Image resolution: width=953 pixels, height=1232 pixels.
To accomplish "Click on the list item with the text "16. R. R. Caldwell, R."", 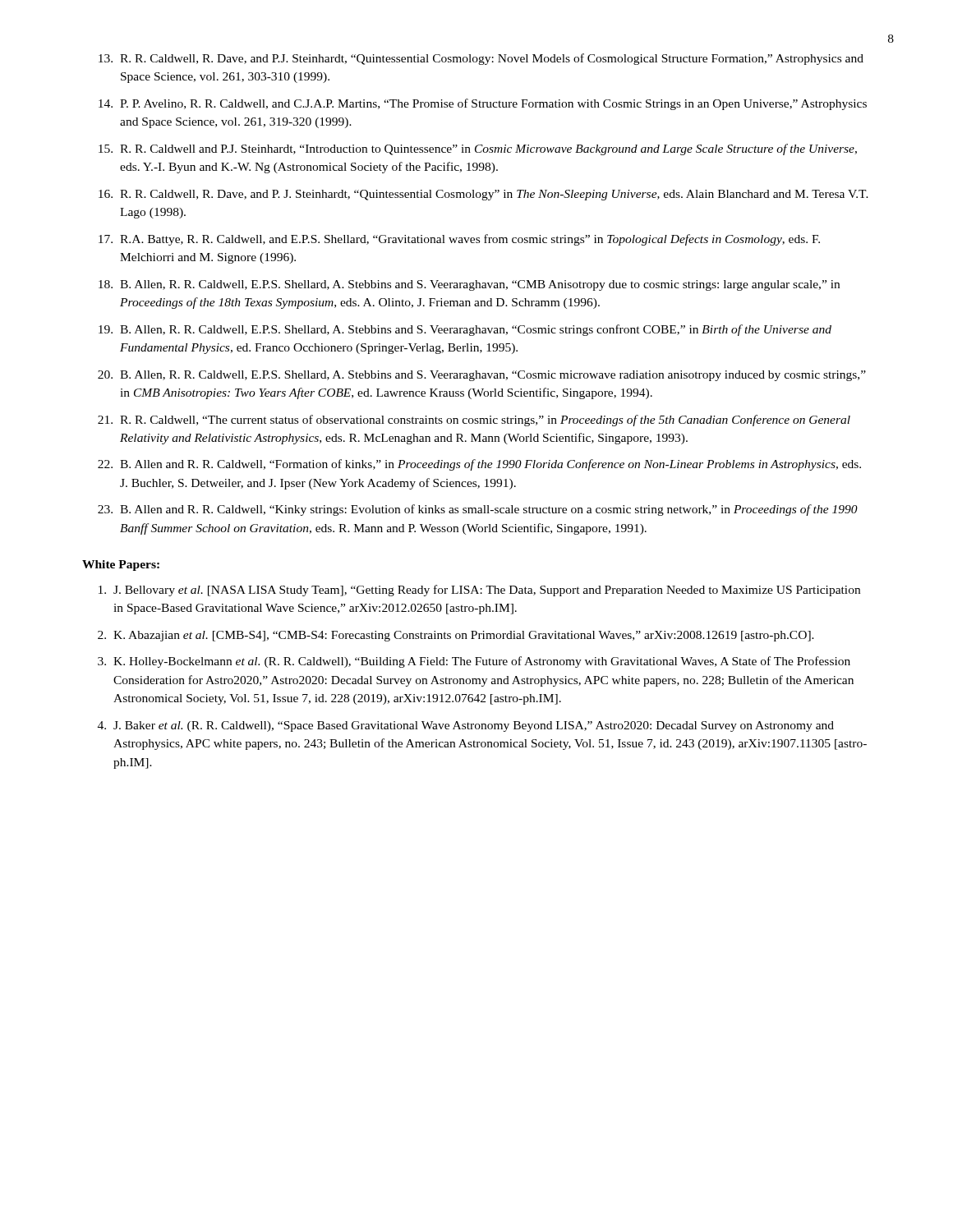I will pyautogui.click(x=476, y=203).
